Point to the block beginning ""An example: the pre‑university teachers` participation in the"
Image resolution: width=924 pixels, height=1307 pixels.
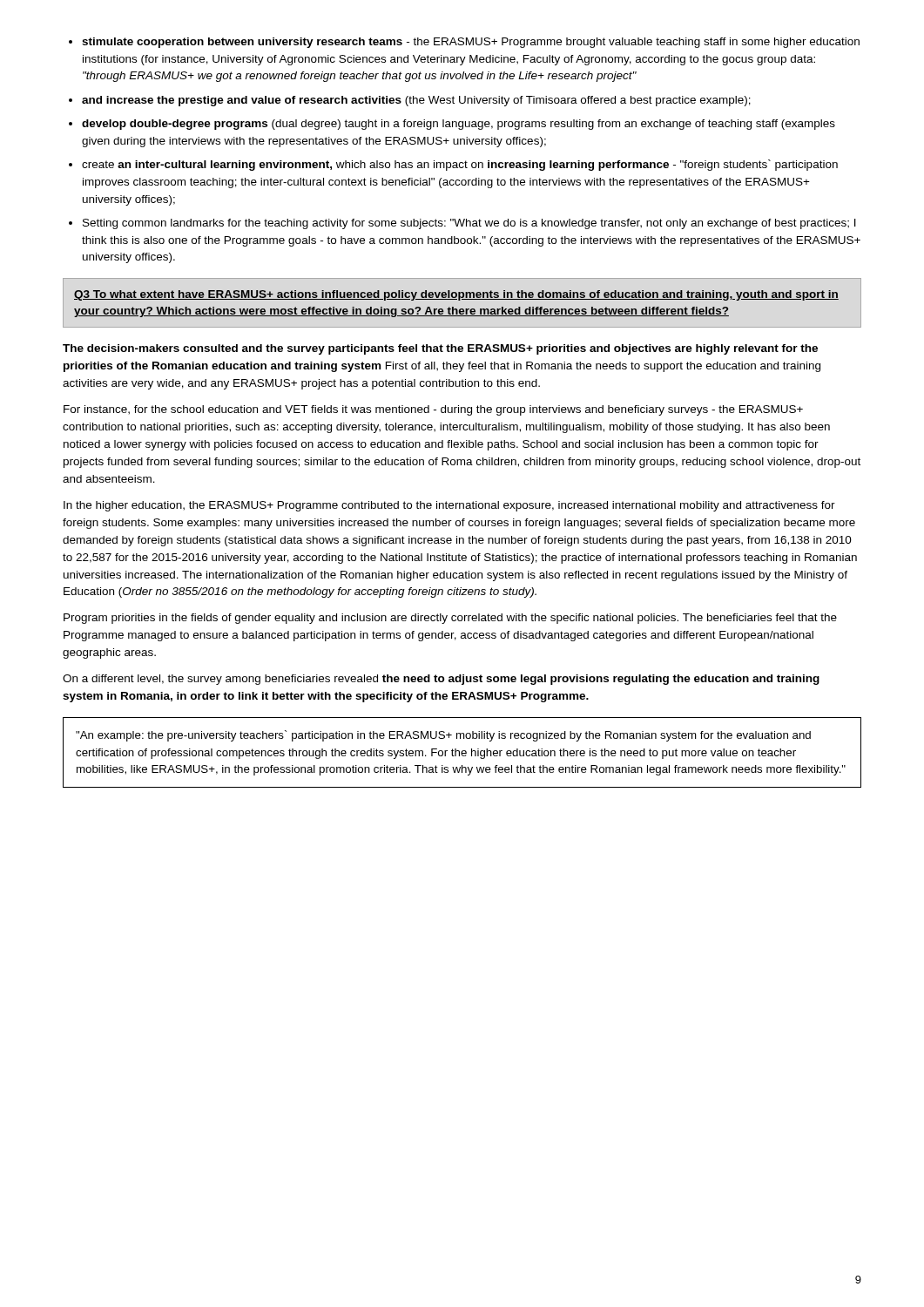tap(461, 752)
